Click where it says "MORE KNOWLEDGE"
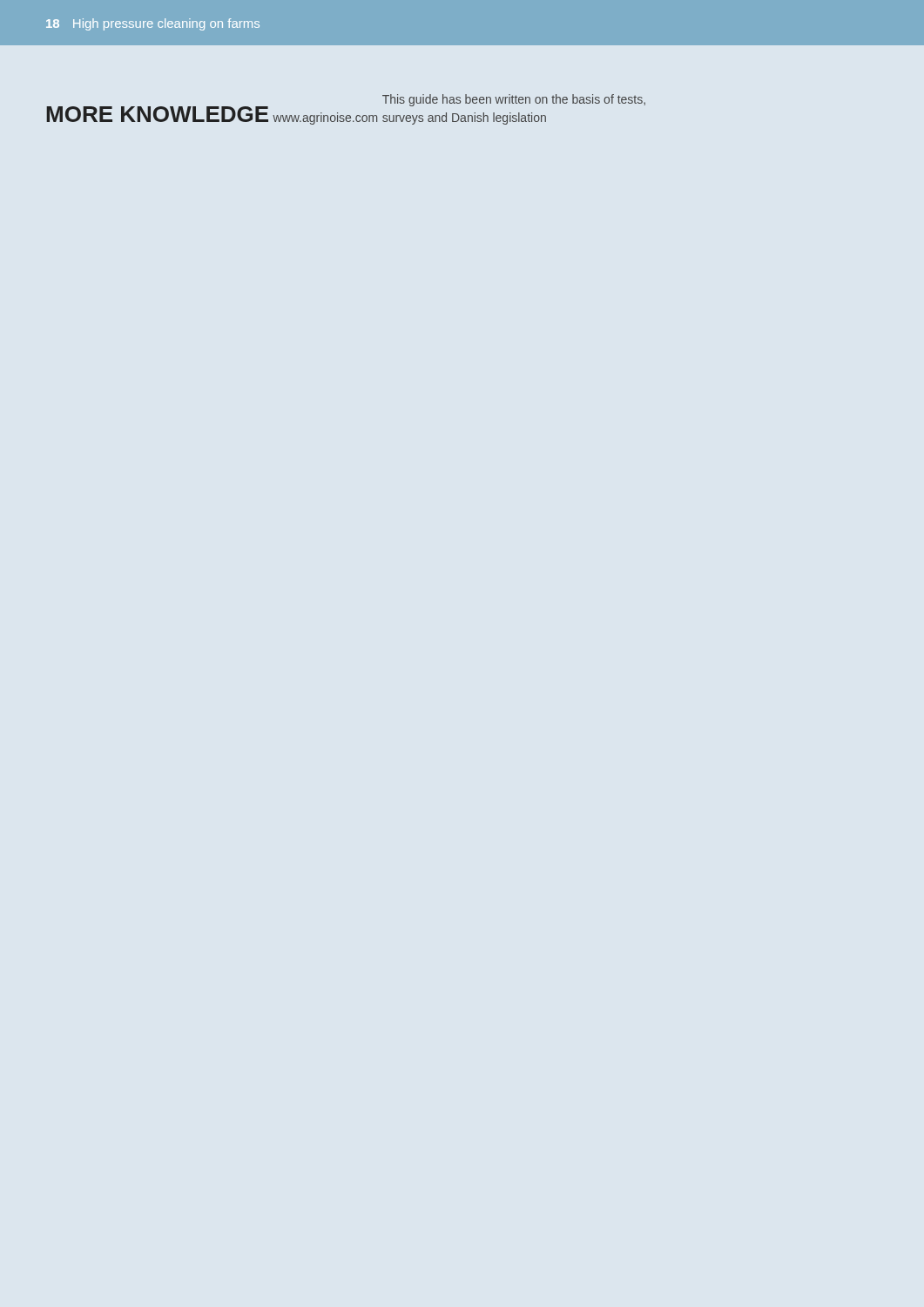Image resolution: width=924 pixels, height=1307 pixels. click(157, 115)
